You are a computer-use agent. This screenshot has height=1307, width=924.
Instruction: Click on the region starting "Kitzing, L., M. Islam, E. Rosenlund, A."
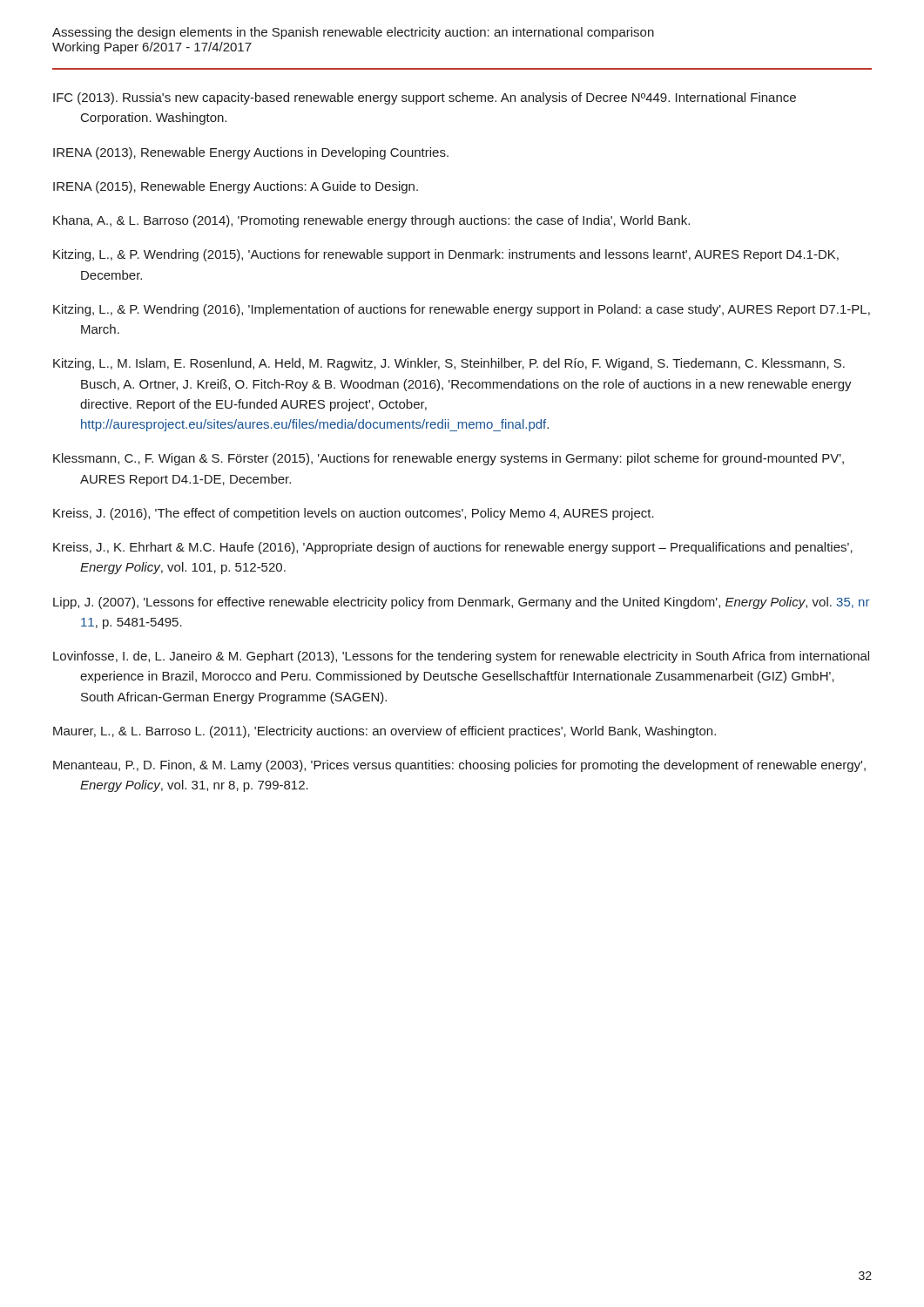(x=452, y=394)
